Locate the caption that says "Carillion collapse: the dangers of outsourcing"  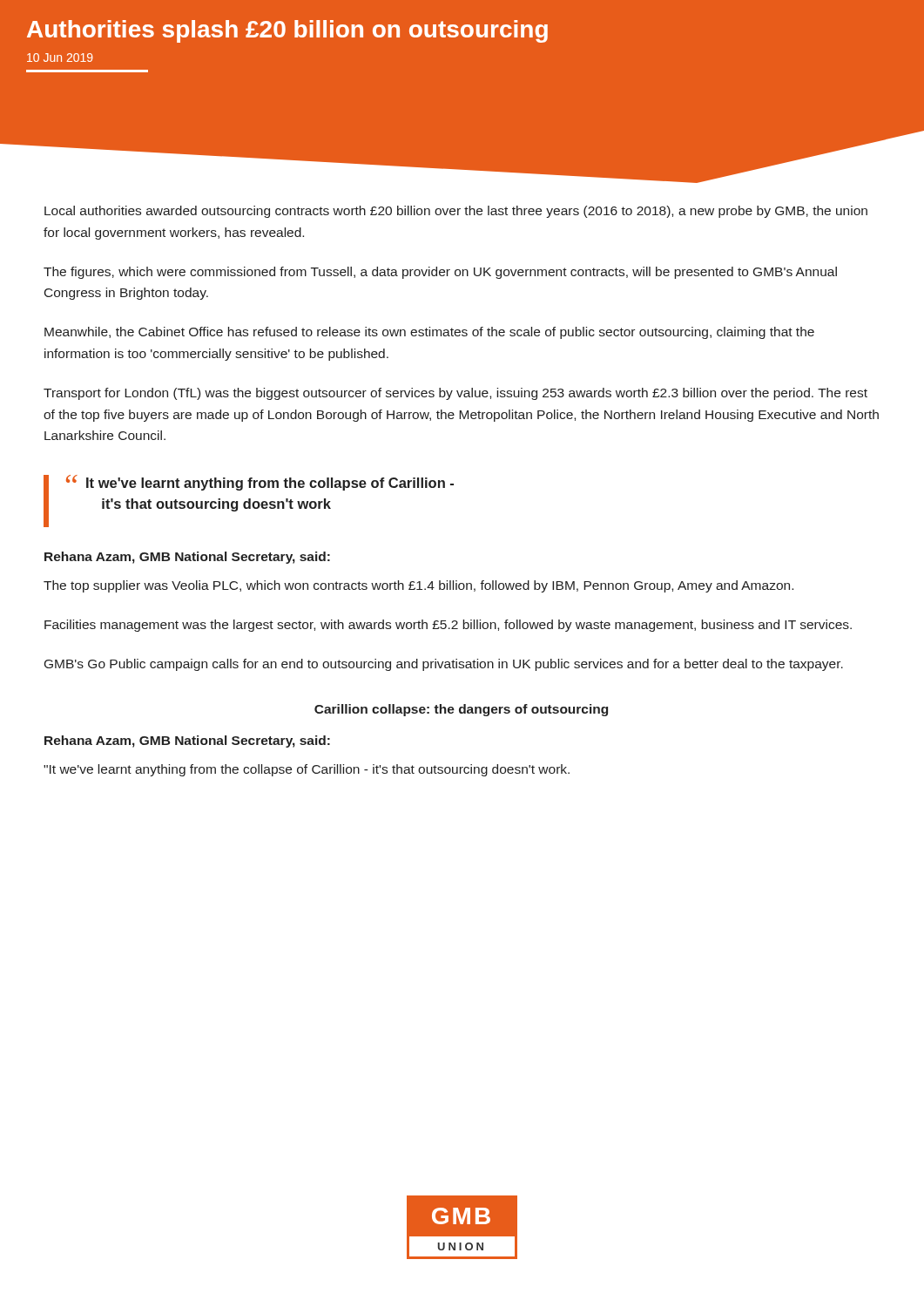click(462, 708)
